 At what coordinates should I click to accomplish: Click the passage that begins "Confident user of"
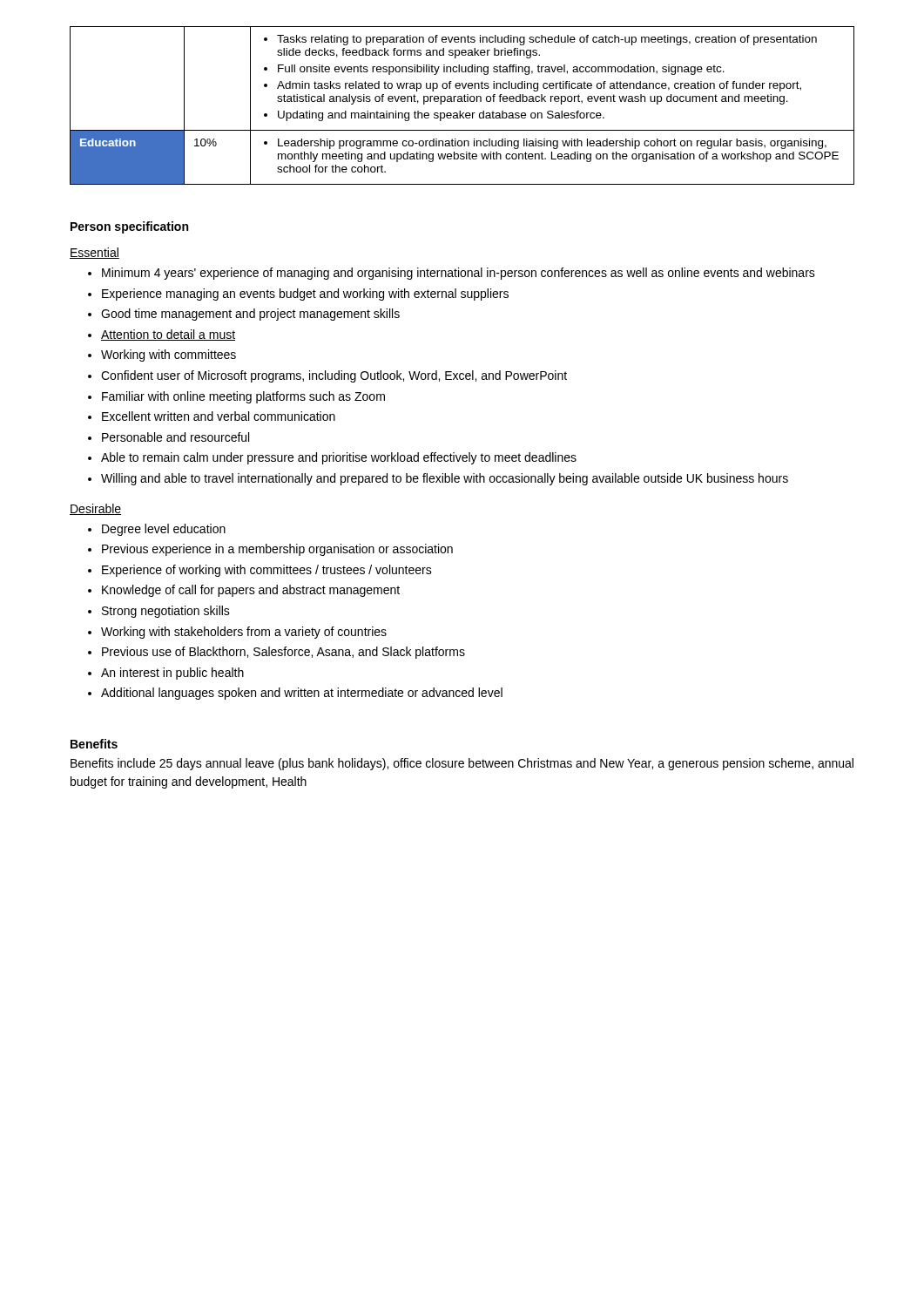click(334, 376)
